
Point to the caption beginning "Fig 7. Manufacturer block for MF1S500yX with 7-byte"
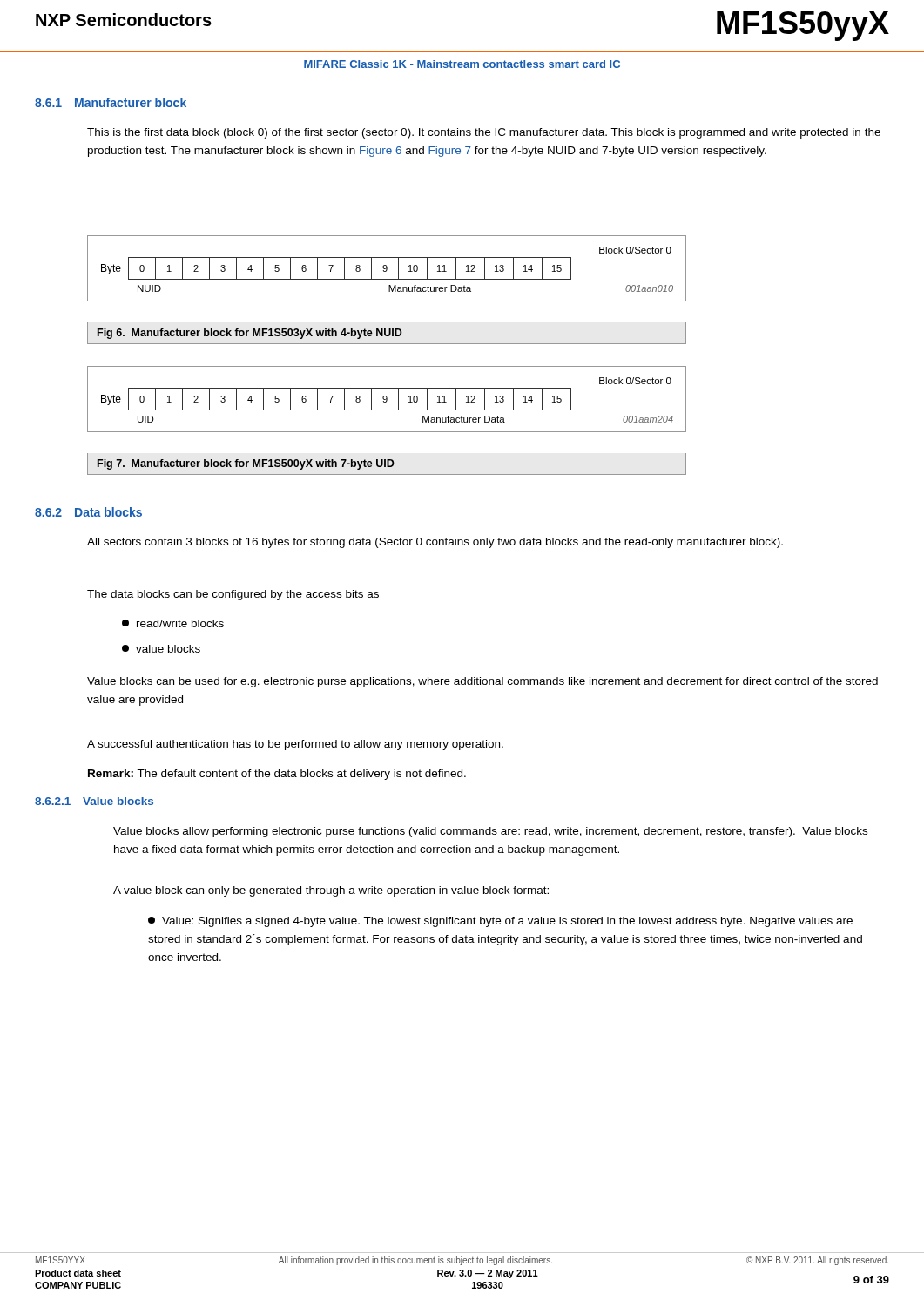tap(387, 464)
